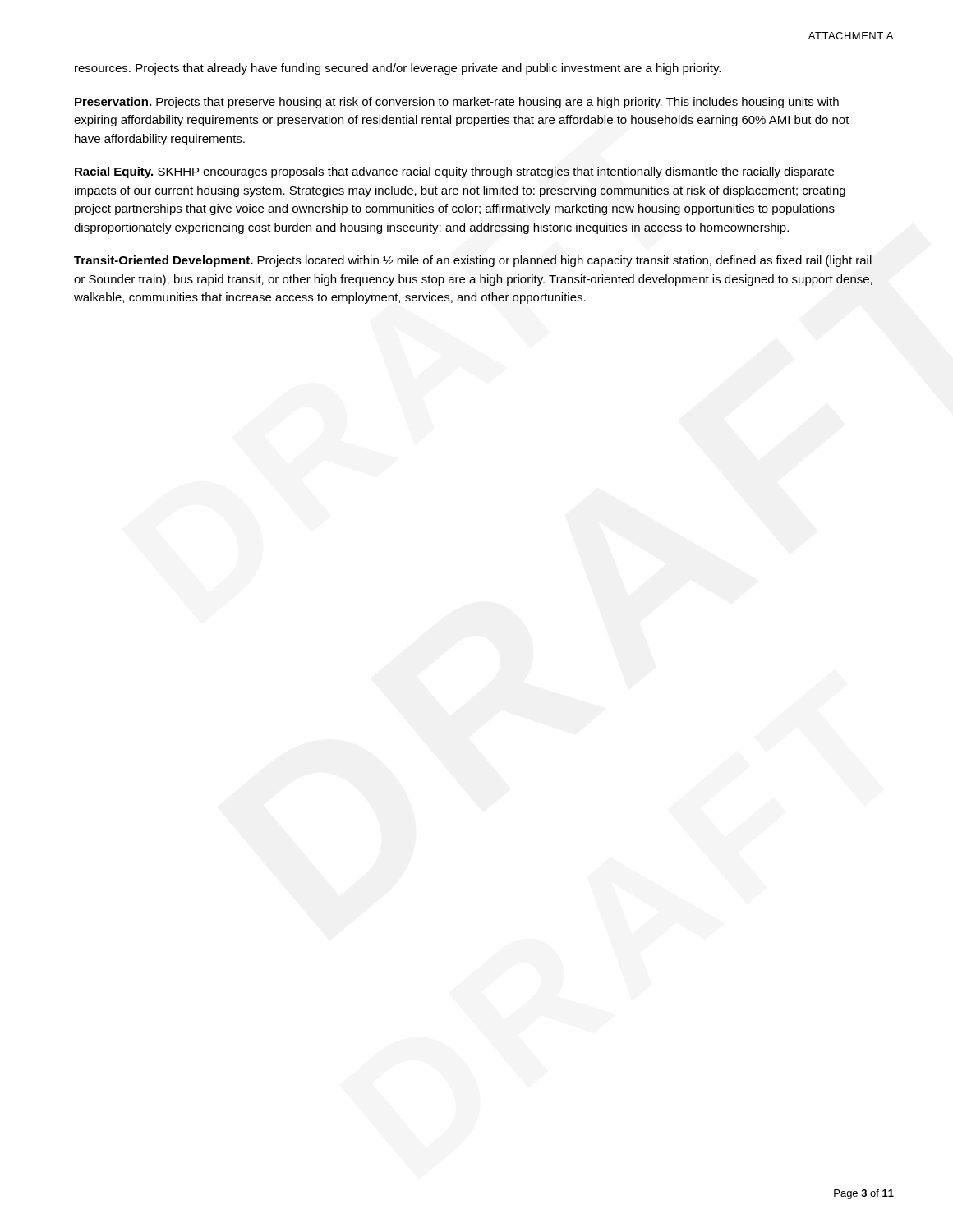Where is the passage that starts "resources. Projects that already"?
The height and width of the screenshot is (1232, 953).
(398, 68)
